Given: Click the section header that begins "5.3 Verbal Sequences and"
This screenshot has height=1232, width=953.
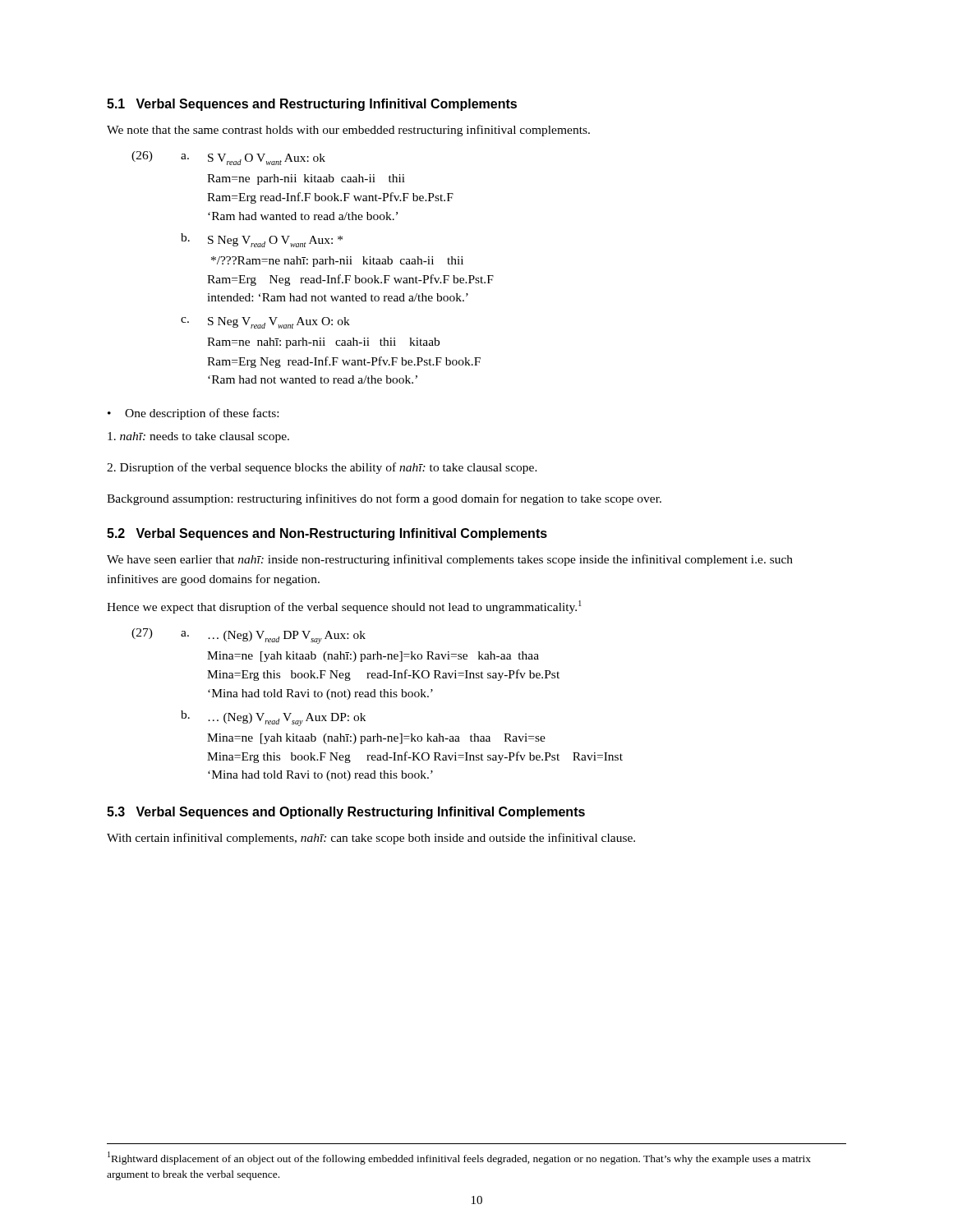Looking at the screenshot, I should [x=346, y=812].
